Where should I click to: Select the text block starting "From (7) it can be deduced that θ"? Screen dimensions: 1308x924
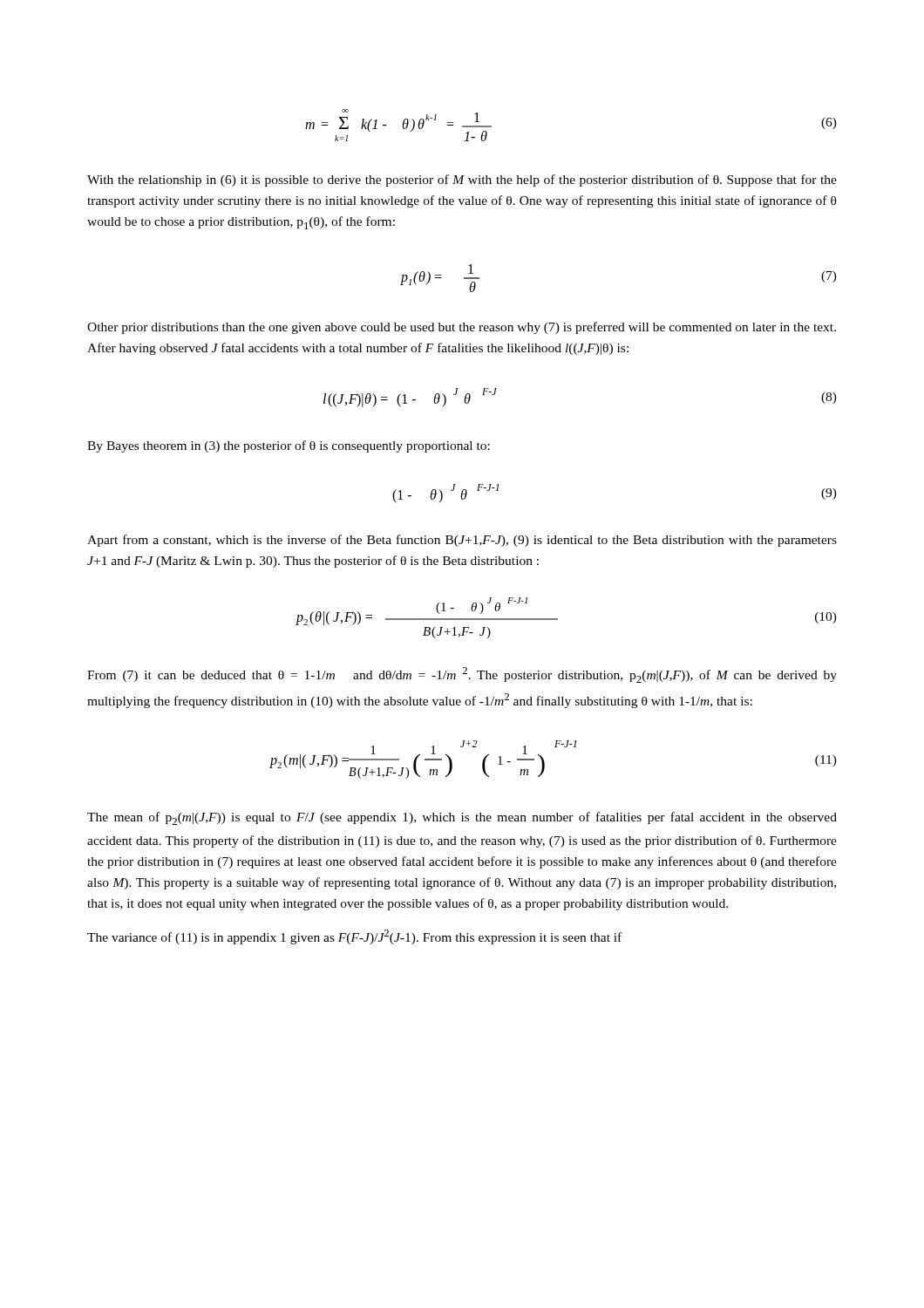point(462,687)
